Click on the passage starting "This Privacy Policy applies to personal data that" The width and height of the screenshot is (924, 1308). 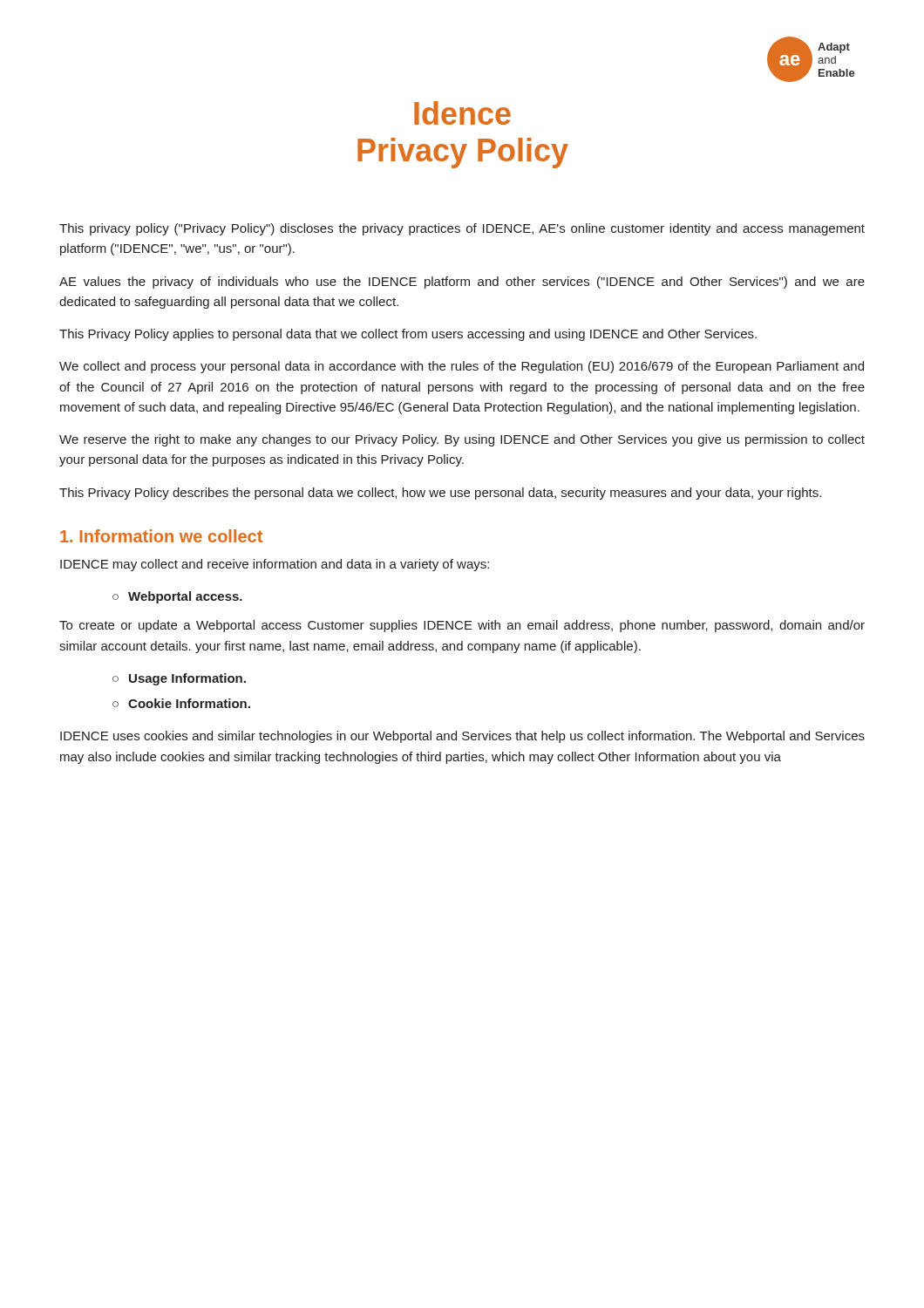coord(409,334)
